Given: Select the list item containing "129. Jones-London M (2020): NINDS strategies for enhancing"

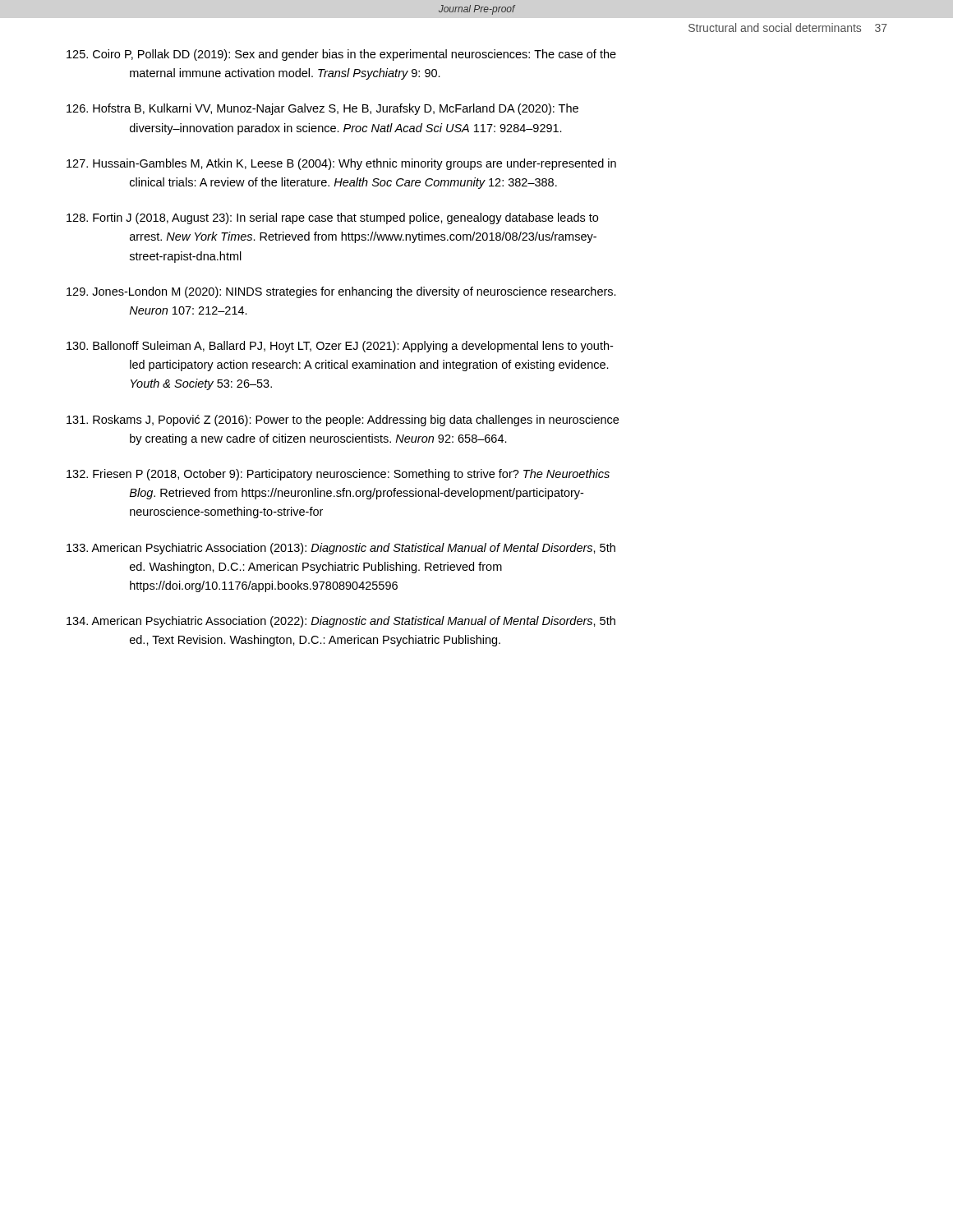Looking at the screenshot, I should coord(476,301).
